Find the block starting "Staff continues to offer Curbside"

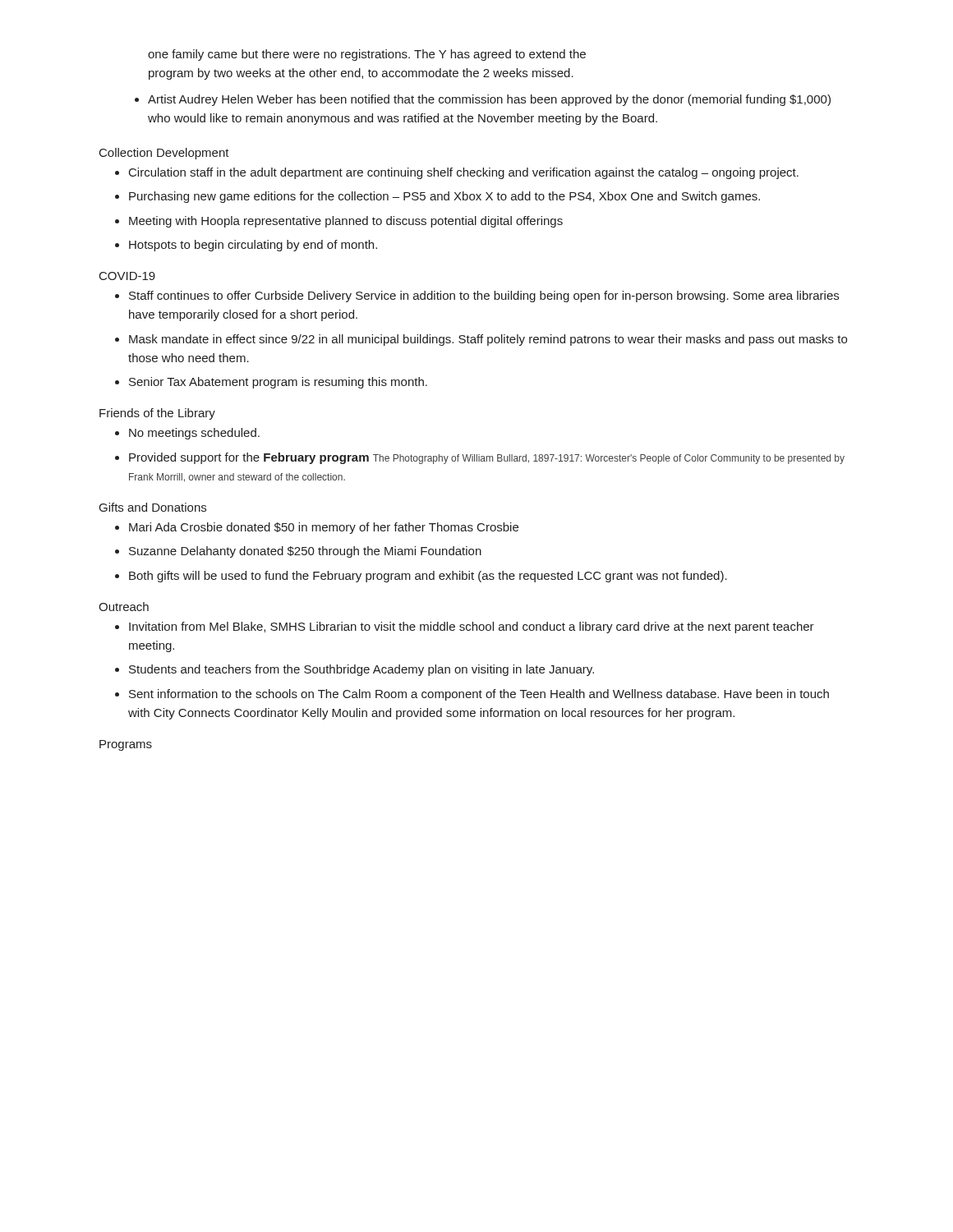point(484,305)
